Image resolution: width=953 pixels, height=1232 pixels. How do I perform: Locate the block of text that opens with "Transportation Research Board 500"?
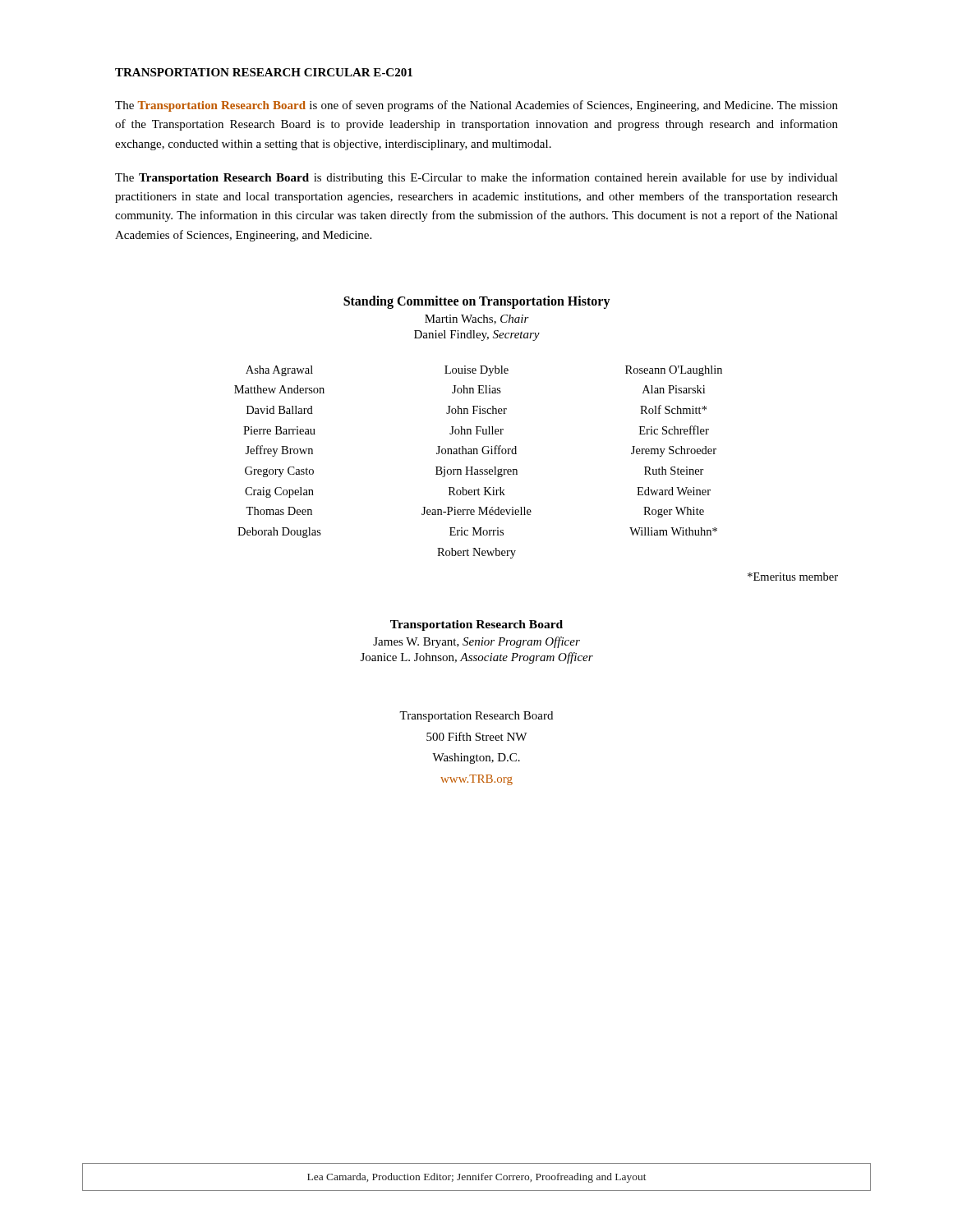pyautogui.click(x=476, y=747)
